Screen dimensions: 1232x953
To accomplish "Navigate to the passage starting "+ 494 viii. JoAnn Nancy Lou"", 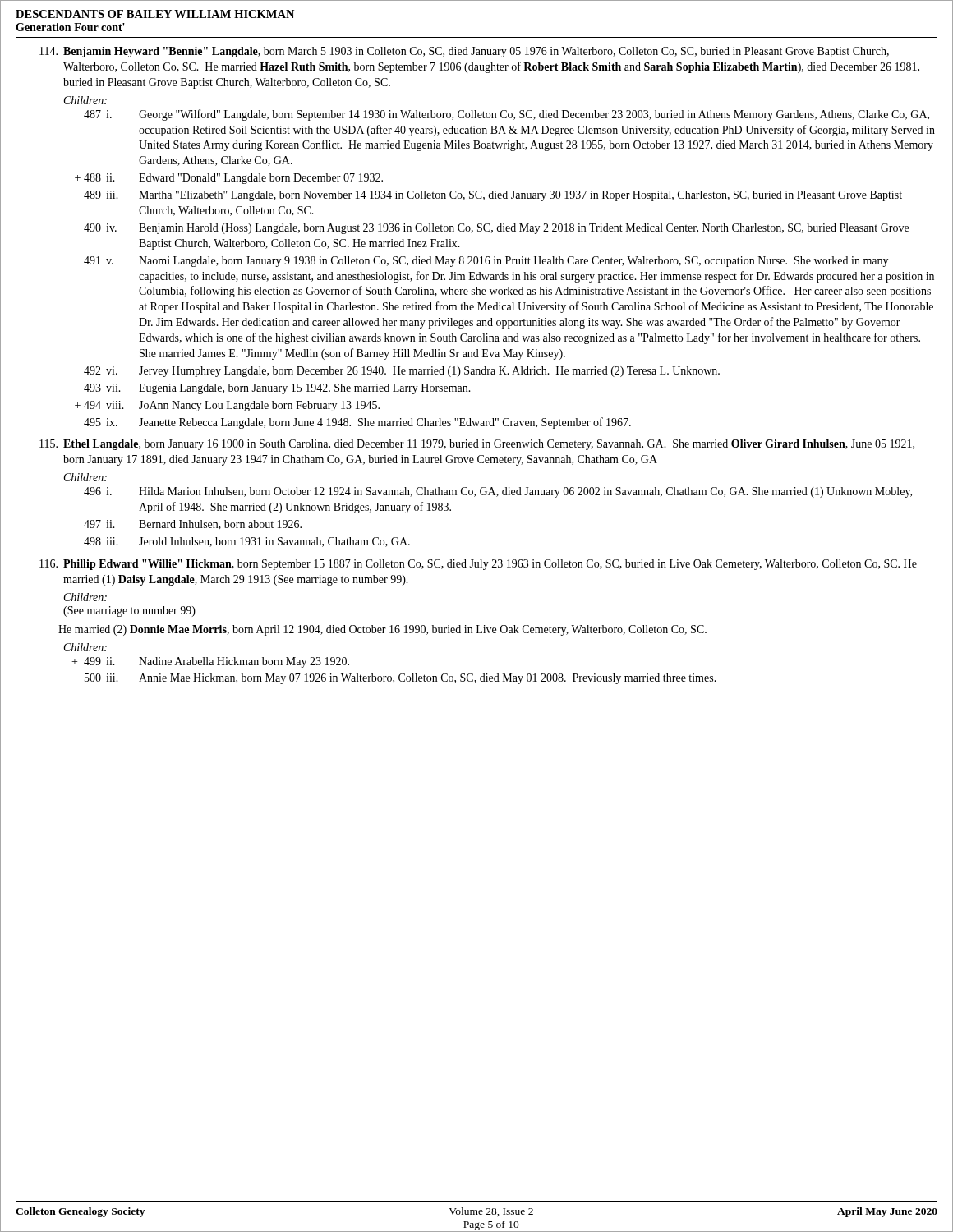I will [227, 406].
